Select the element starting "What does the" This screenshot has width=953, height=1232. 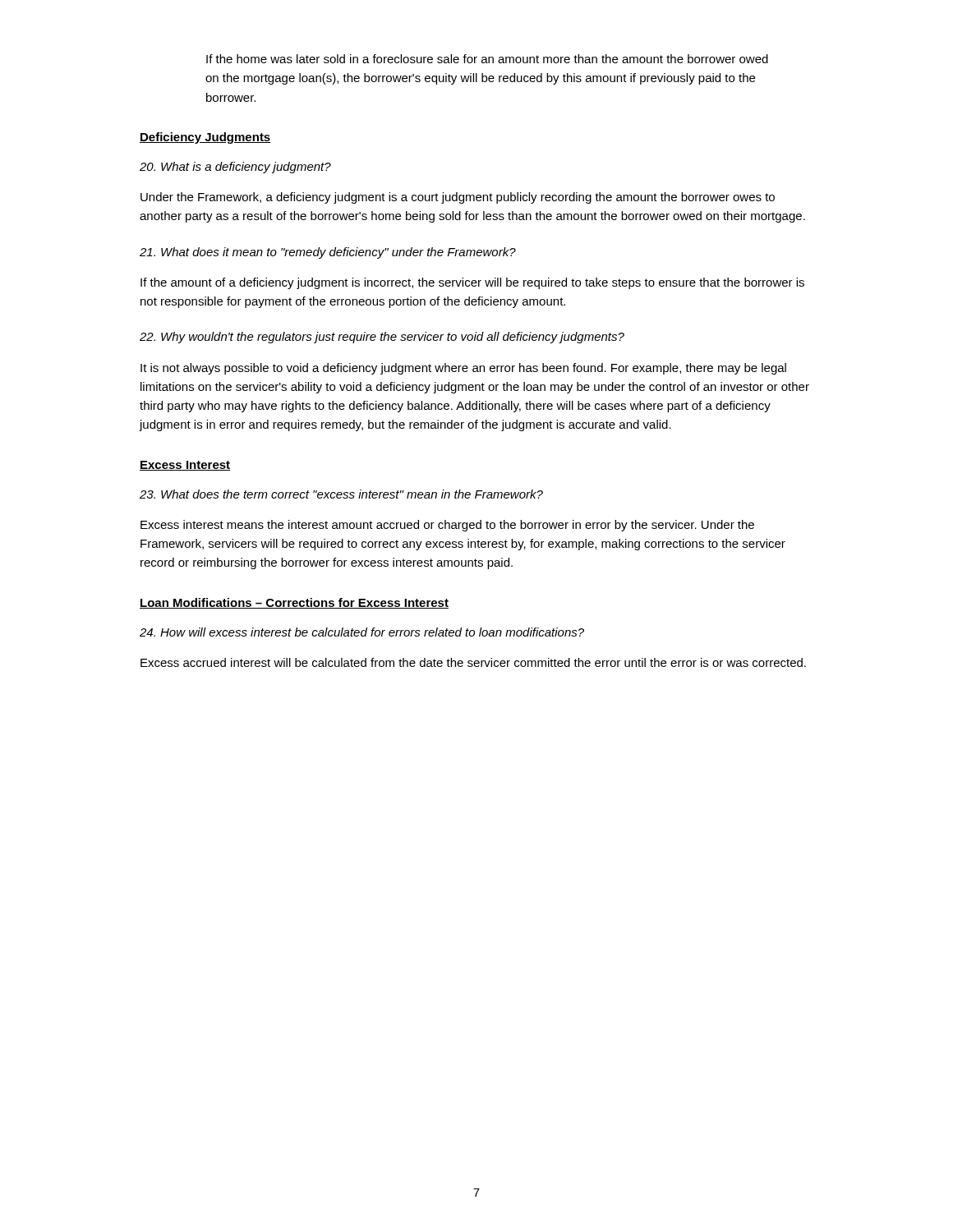point(341,494)
